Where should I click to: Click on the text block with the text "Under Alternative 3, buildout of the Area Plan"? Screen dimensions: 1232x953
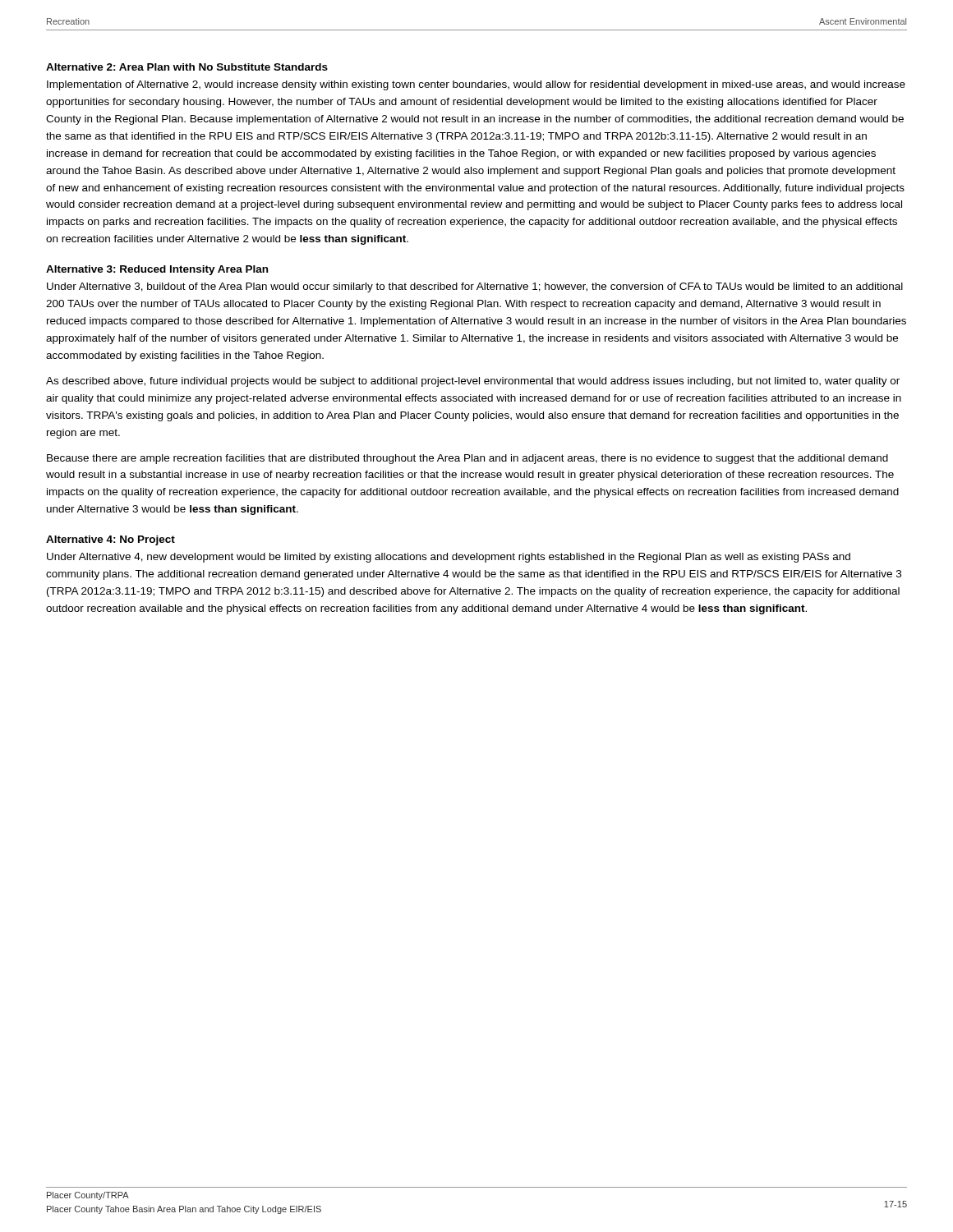(476, 321)
